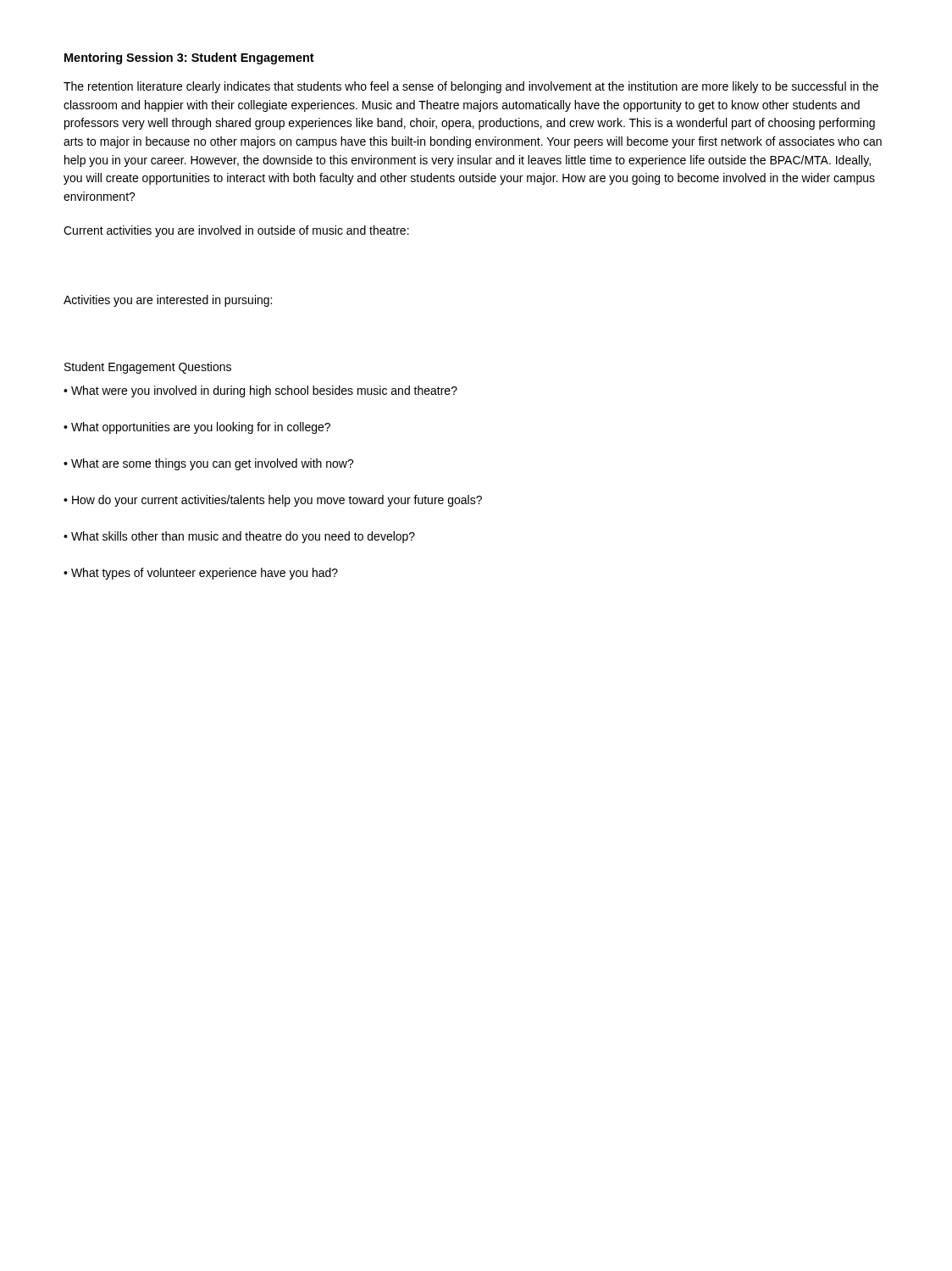Click on the text starting "Current activities you are involved in outside"
The image size is (952, 1271).
[x=237, y=230]
